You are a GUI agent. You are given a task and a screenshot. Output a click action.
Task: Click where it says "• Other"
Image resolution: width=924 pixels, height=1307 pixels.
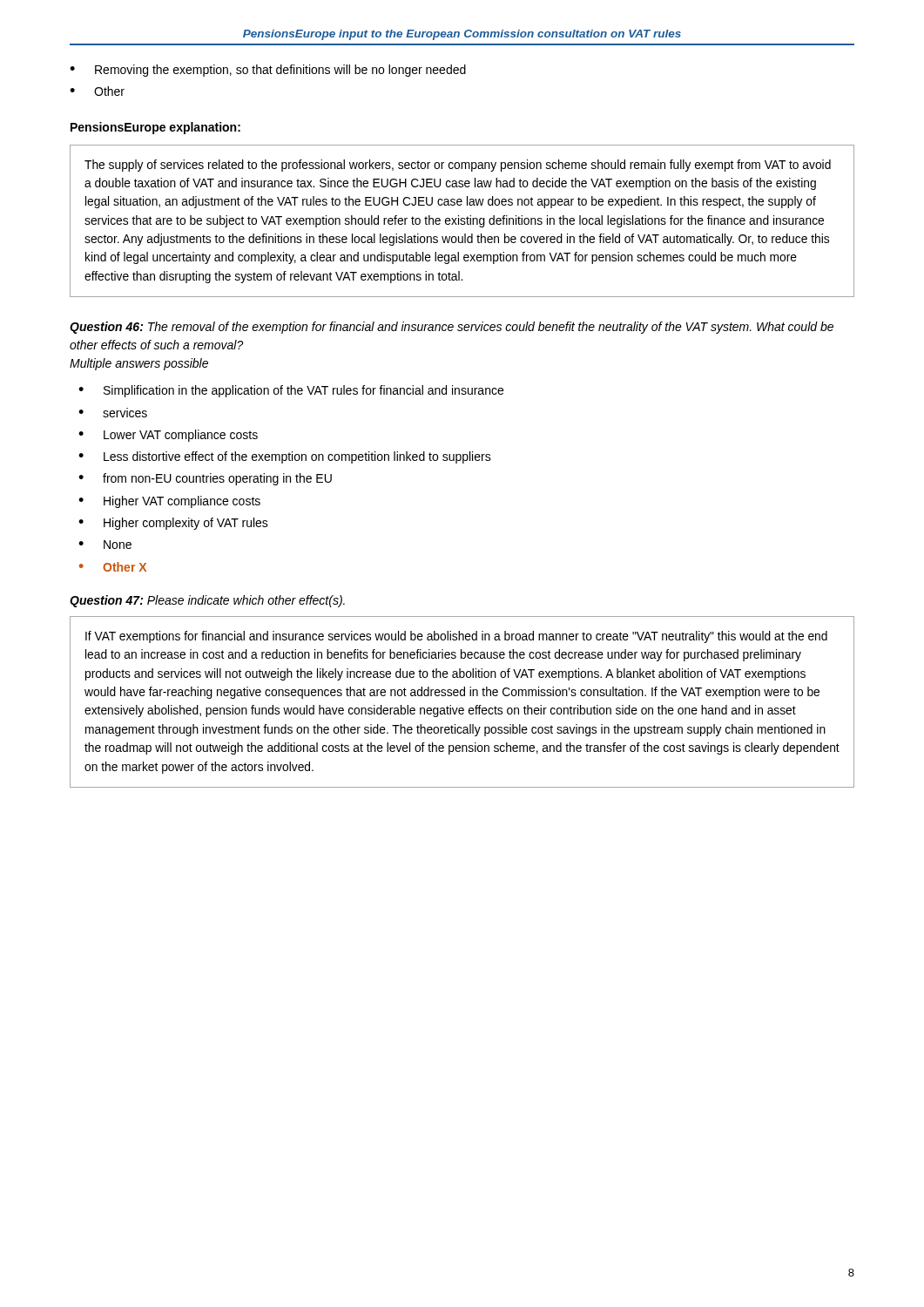(x=97, y=92)
